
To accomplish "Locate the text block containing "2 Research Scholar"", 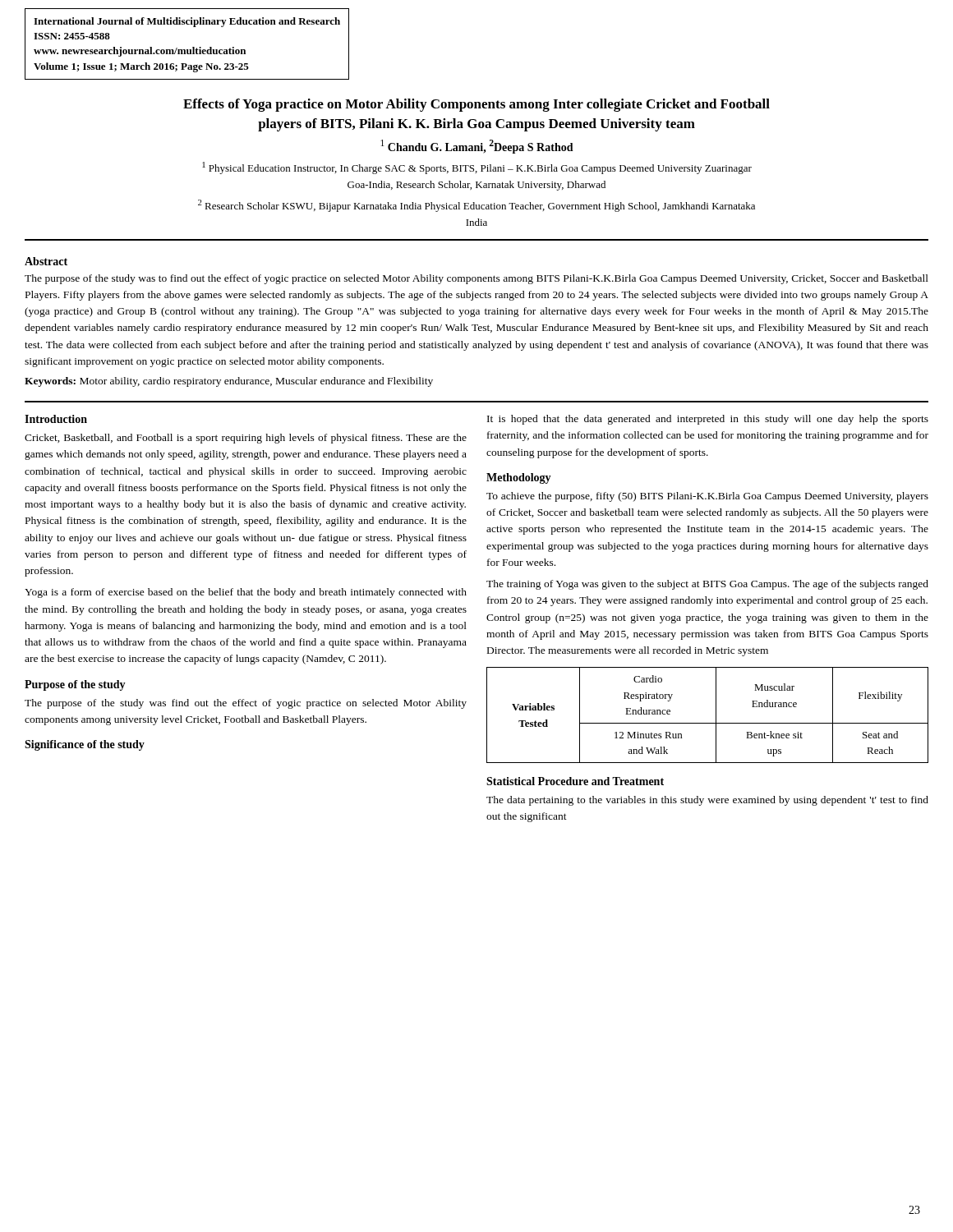I will [x=476, y=213].
